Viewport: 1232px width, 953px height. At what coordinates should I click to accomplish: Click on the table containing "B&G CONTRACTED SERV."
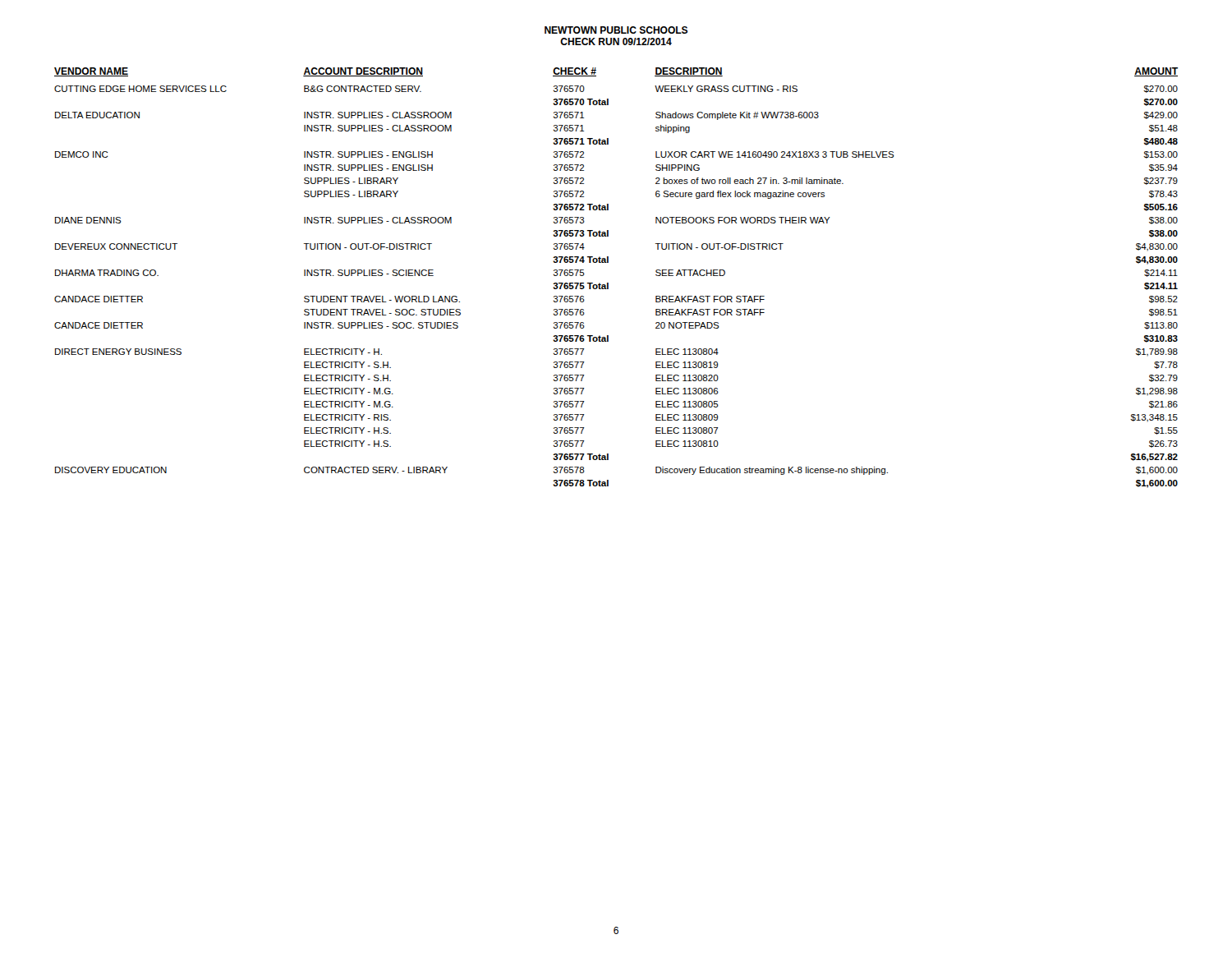[x=616, y=276]
